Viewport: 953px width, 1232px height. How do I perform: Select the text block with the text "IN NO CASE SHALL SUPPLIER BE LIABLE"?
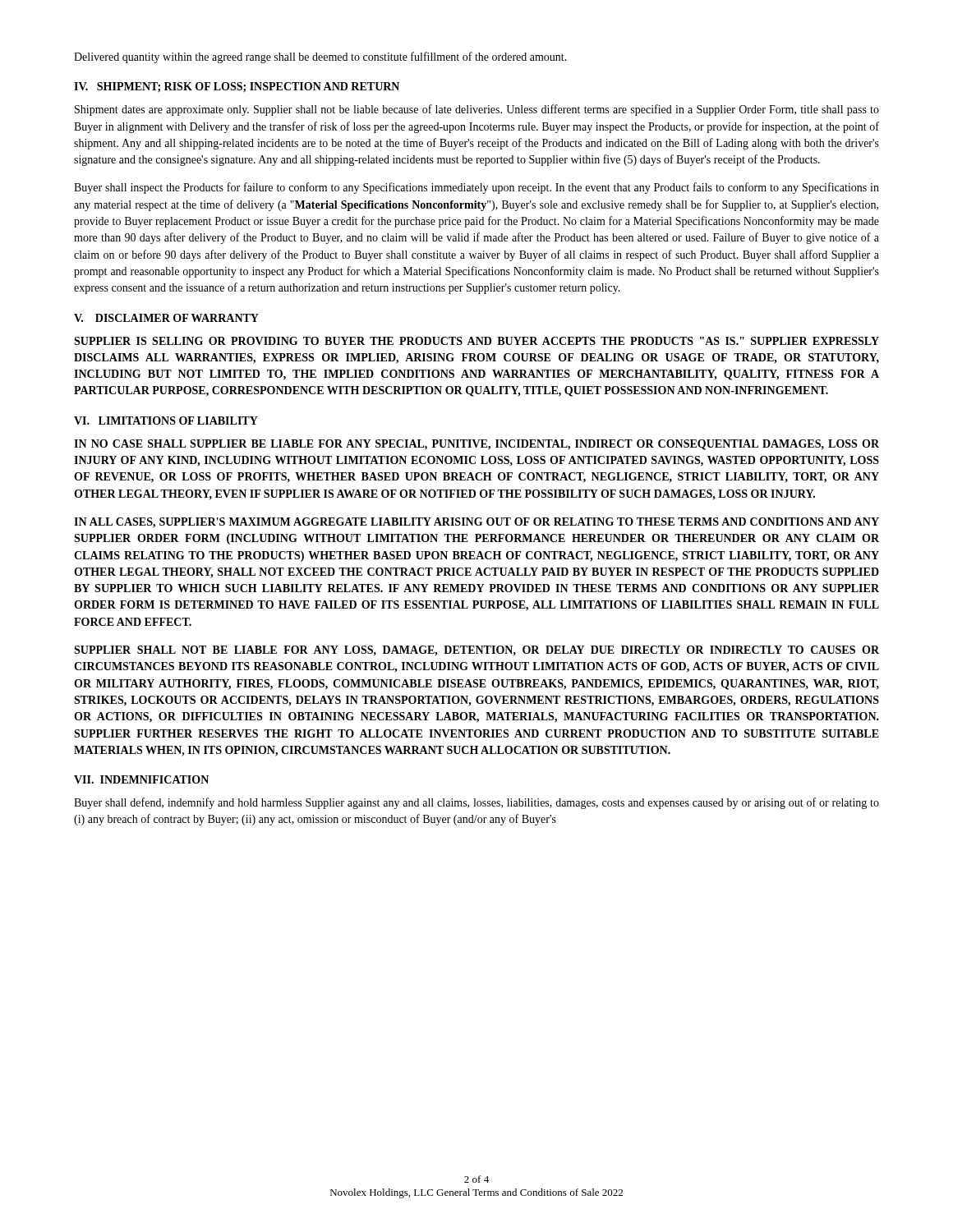coord(476,469)
